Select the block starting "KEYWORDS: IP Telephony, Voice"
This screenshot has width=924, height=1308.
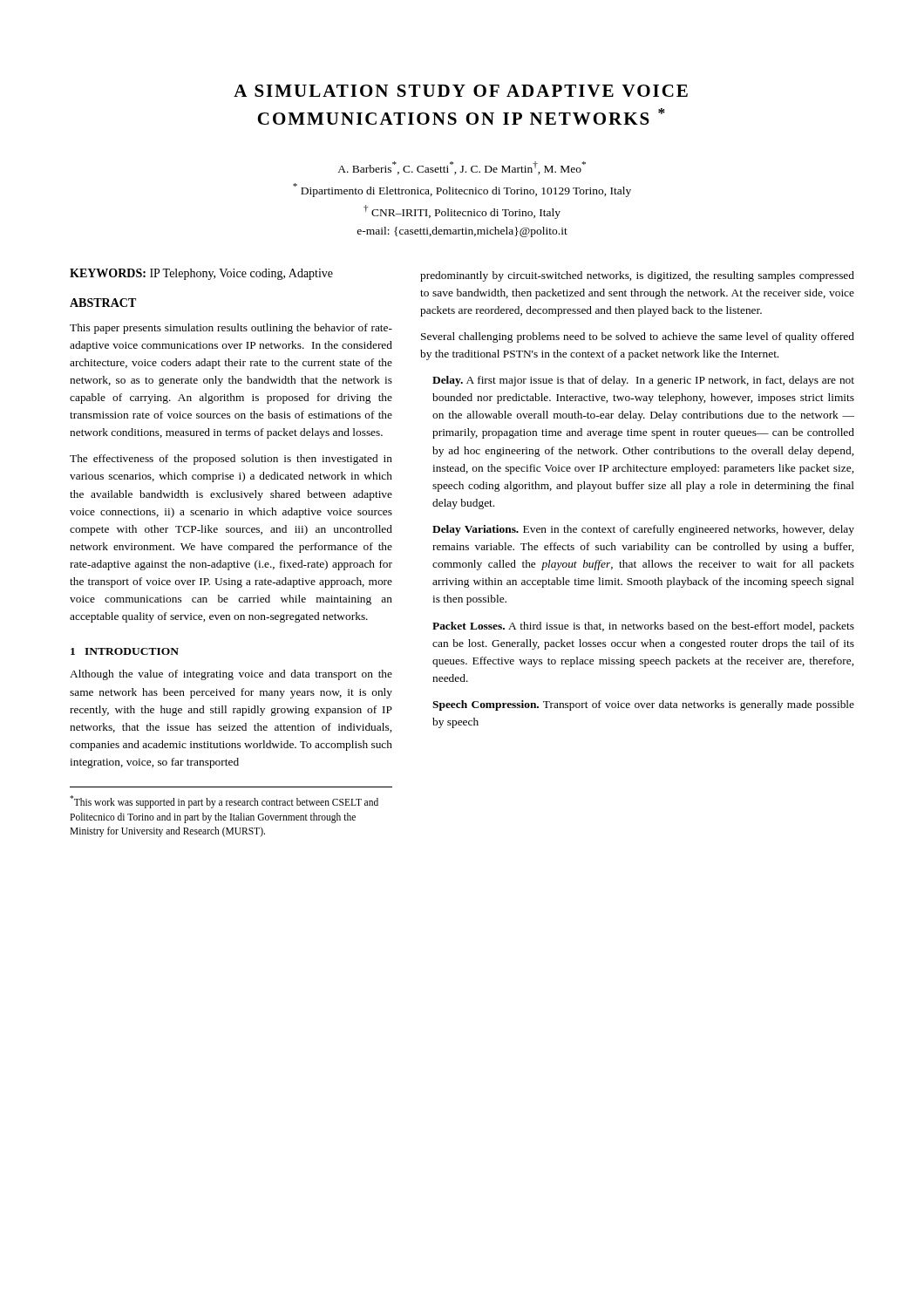point(201,273)
